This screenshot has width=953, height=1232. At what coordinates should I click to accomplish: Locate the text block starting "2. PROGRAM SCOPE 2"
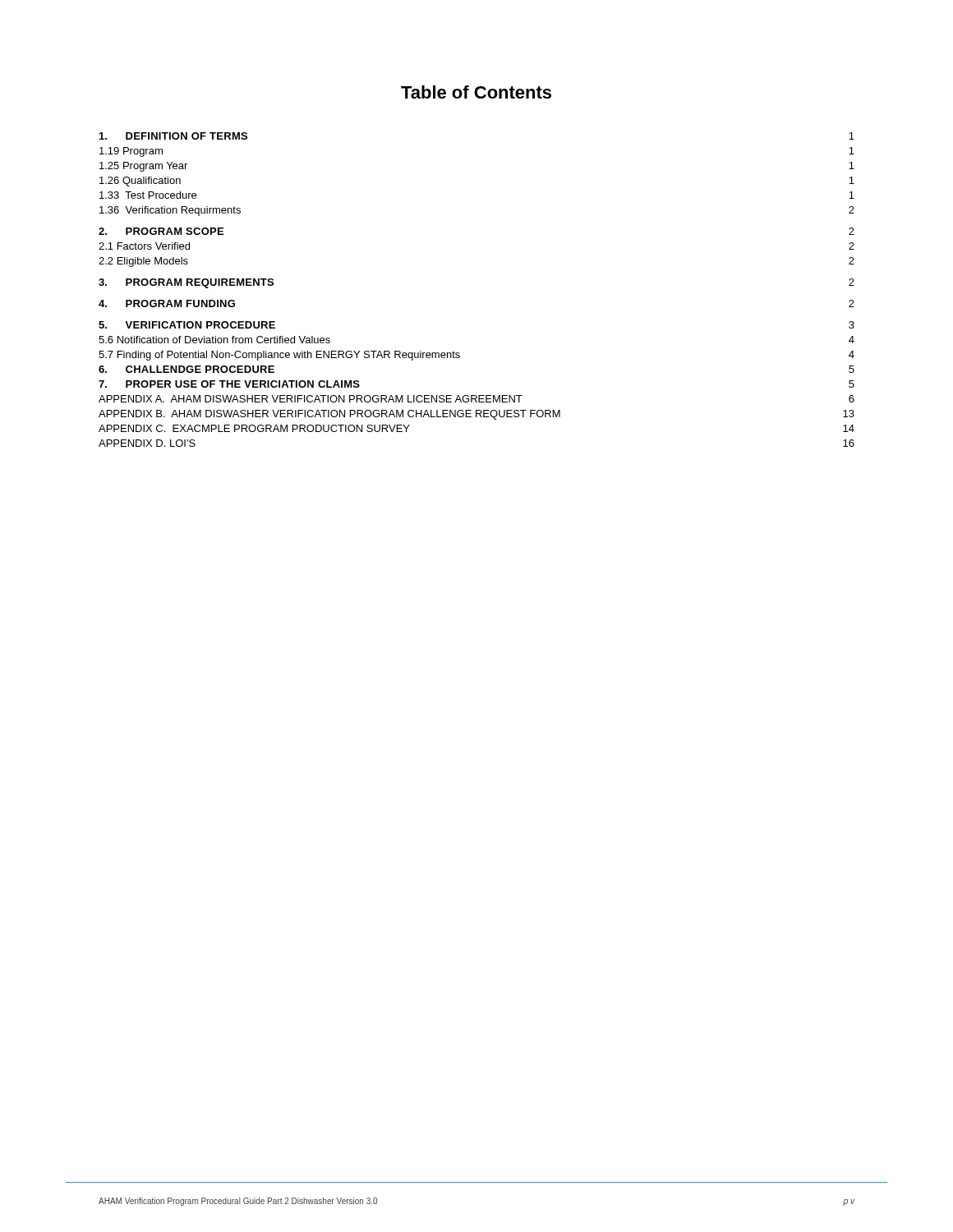pos(179,231)
